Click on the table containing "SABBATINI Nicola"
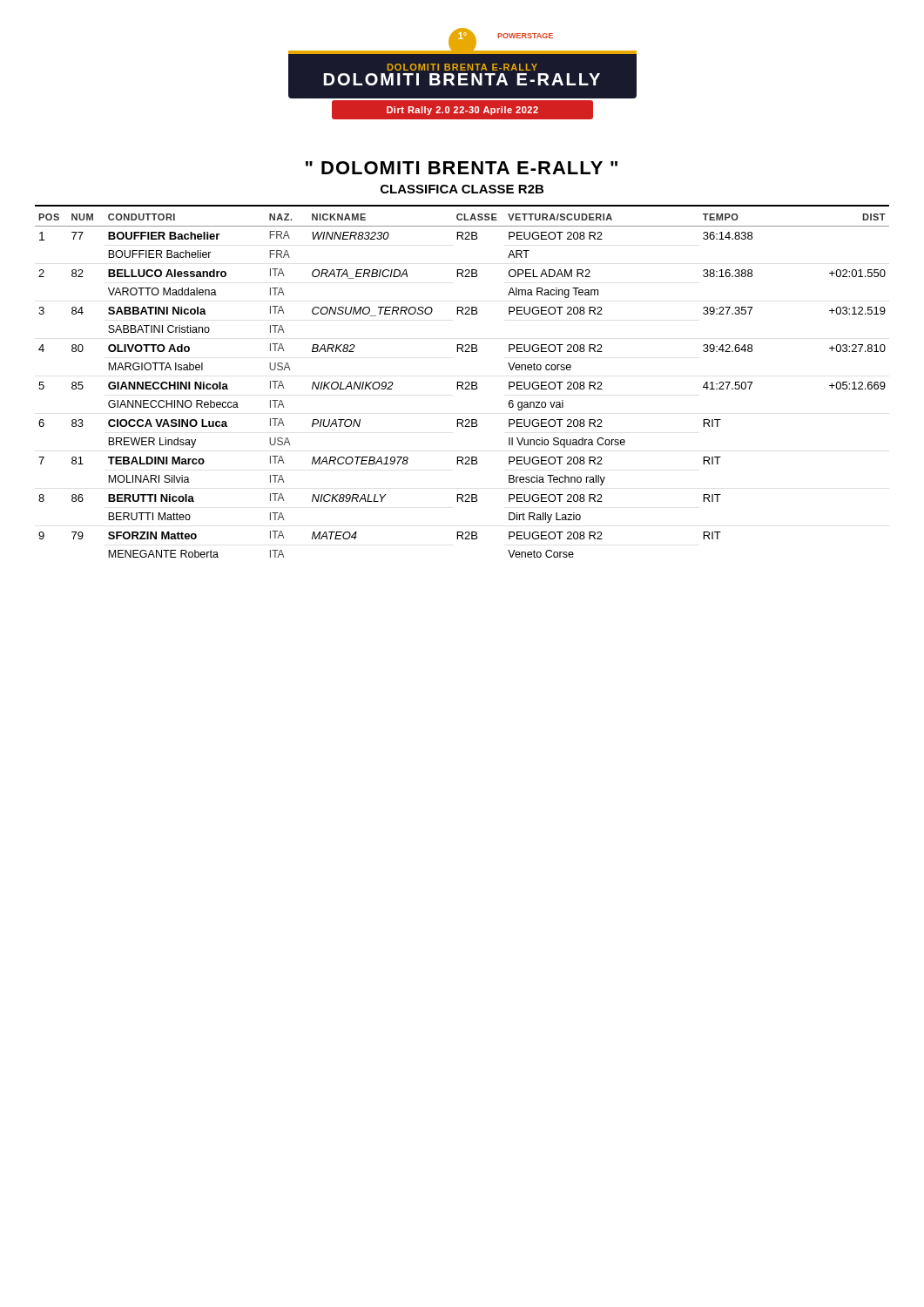 click(x=462, y=385)
